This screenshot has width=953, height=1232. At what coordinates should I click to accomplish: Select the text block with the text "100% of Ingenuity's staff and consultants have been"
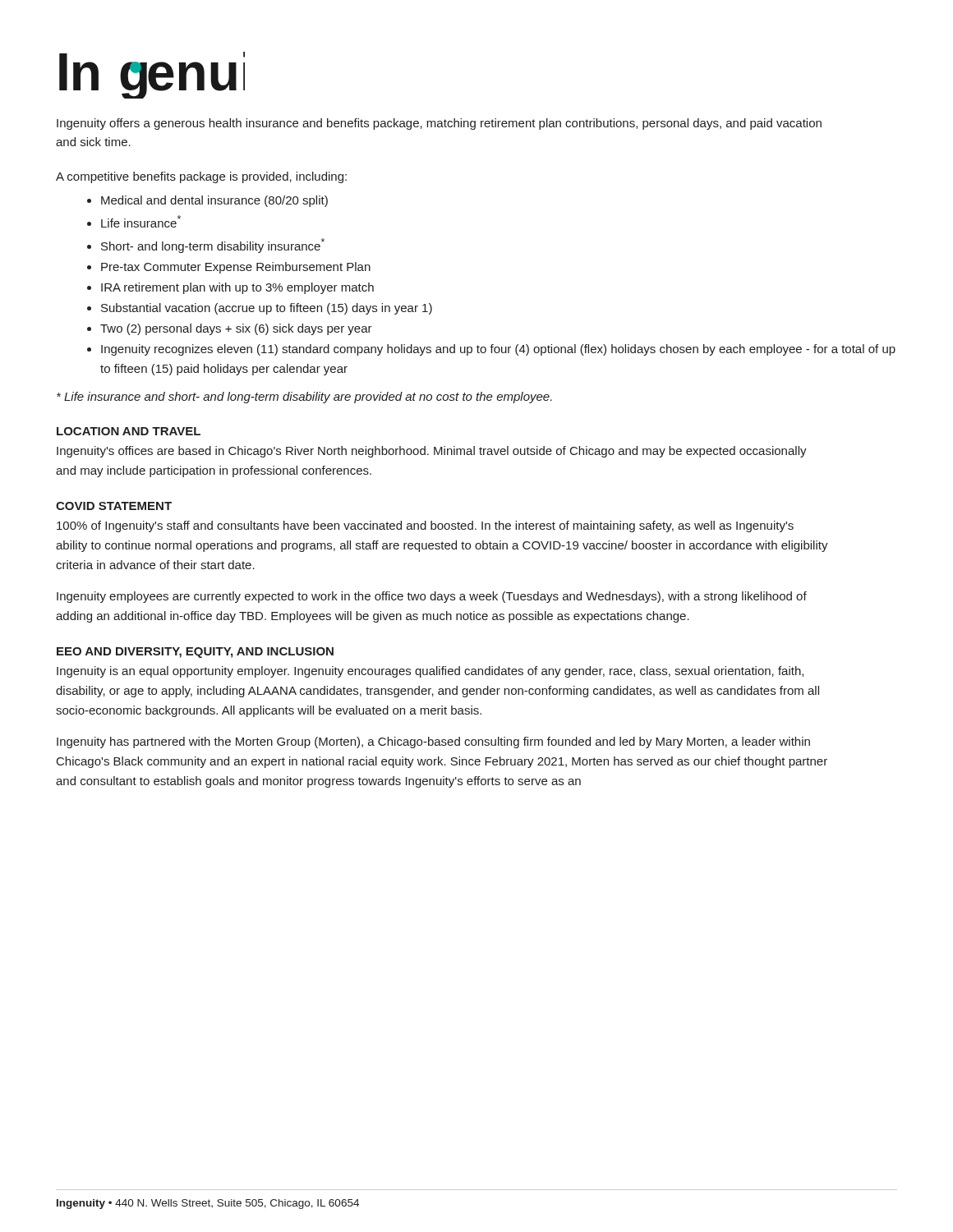[442, 545]
